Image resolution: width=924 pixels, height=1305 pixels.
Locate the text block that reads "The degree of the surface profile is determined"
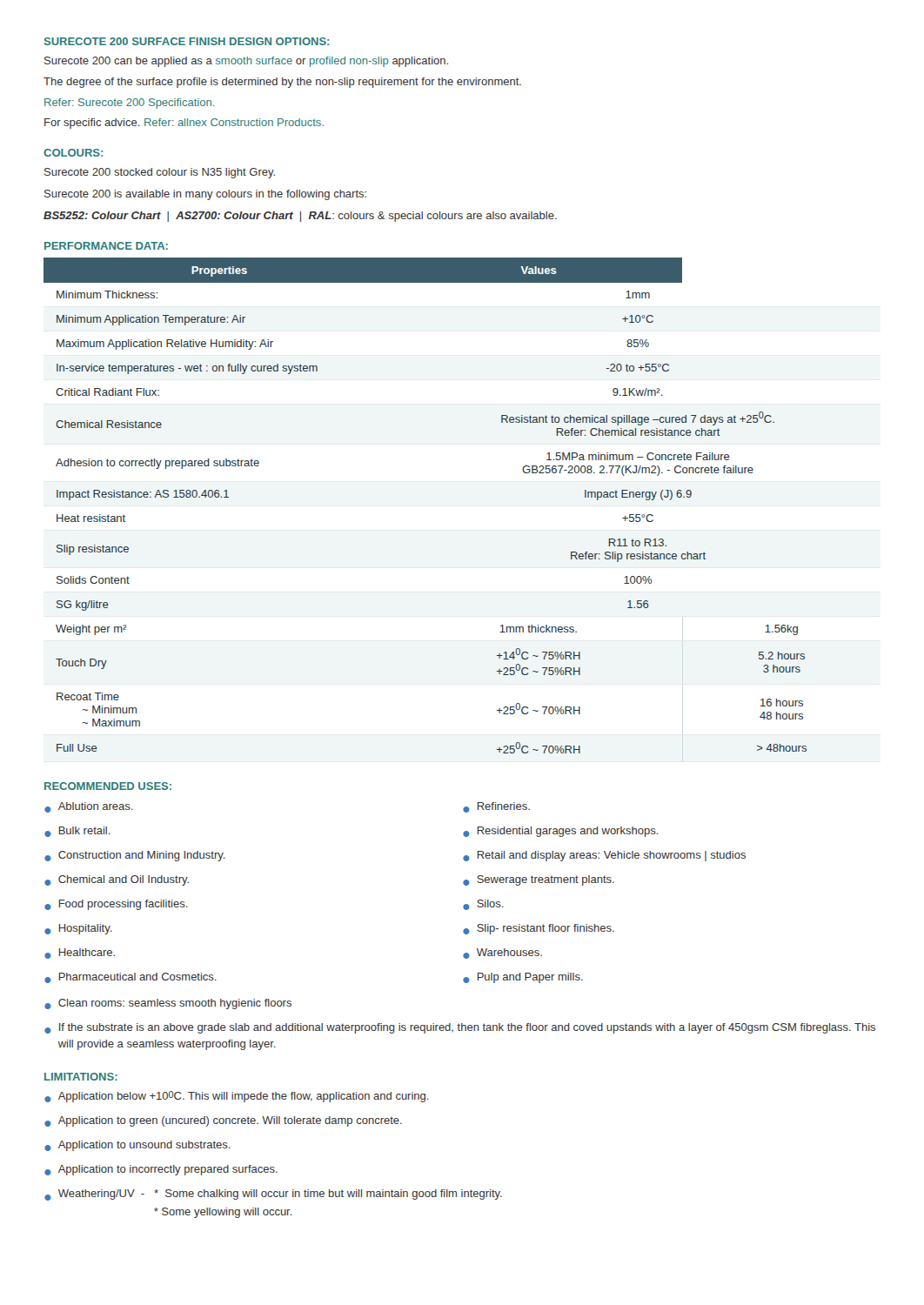[x=283, y=81]
